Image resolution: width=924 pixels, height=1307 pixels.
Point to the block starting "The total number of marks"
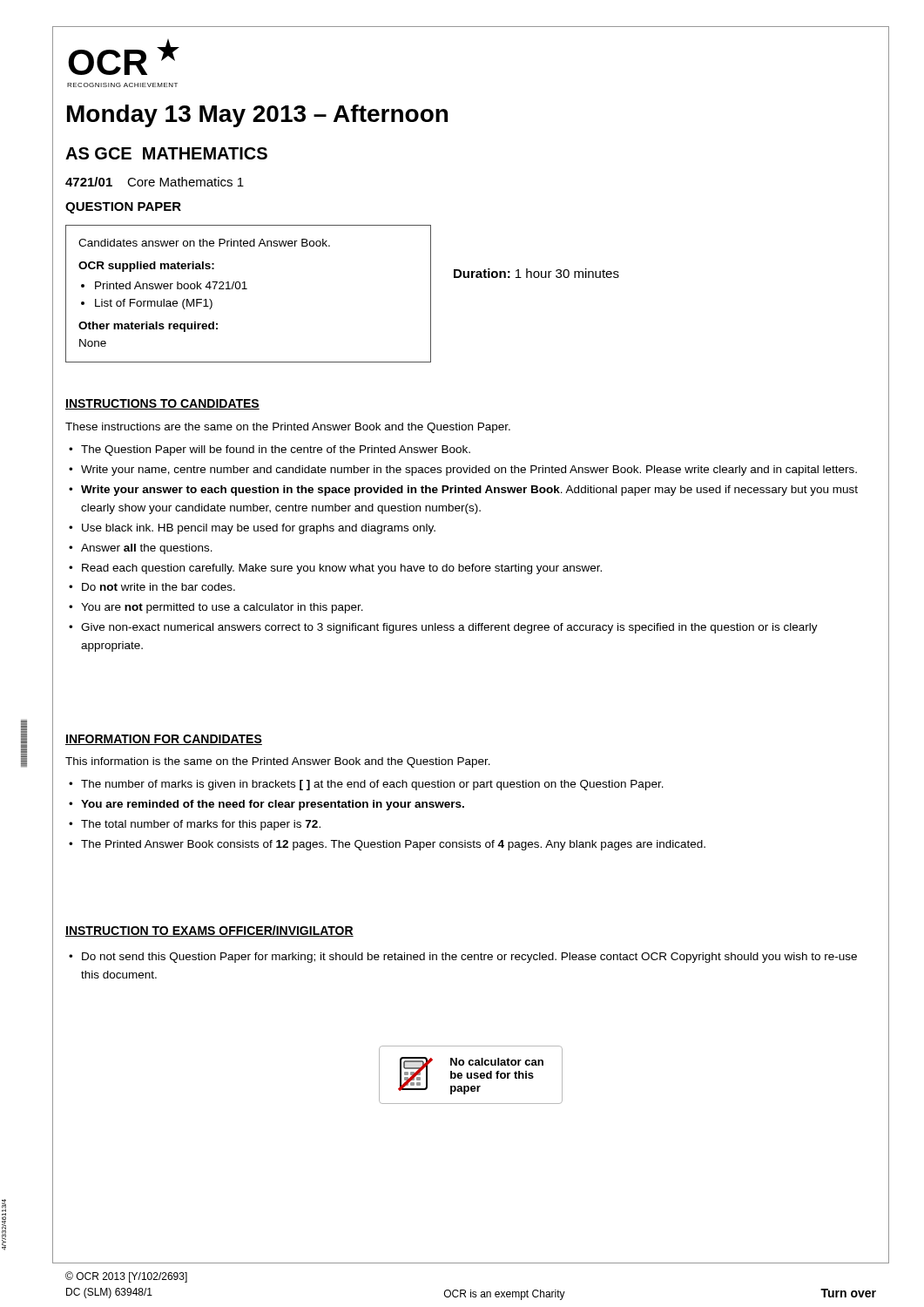[201, 824]
